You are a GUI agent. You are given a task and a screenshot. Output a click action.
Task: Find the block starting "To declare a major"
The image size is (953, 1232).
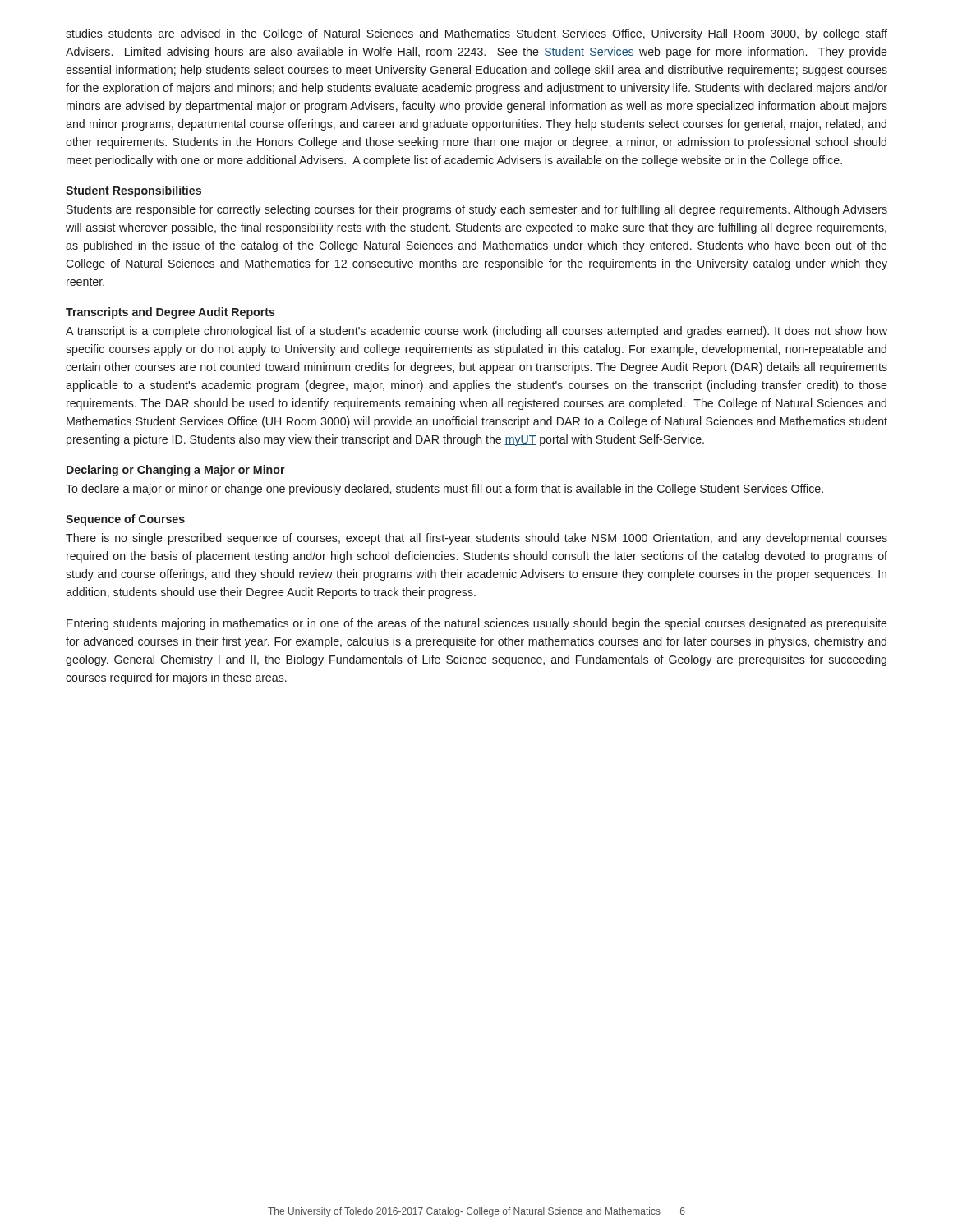tap(445, 489)
